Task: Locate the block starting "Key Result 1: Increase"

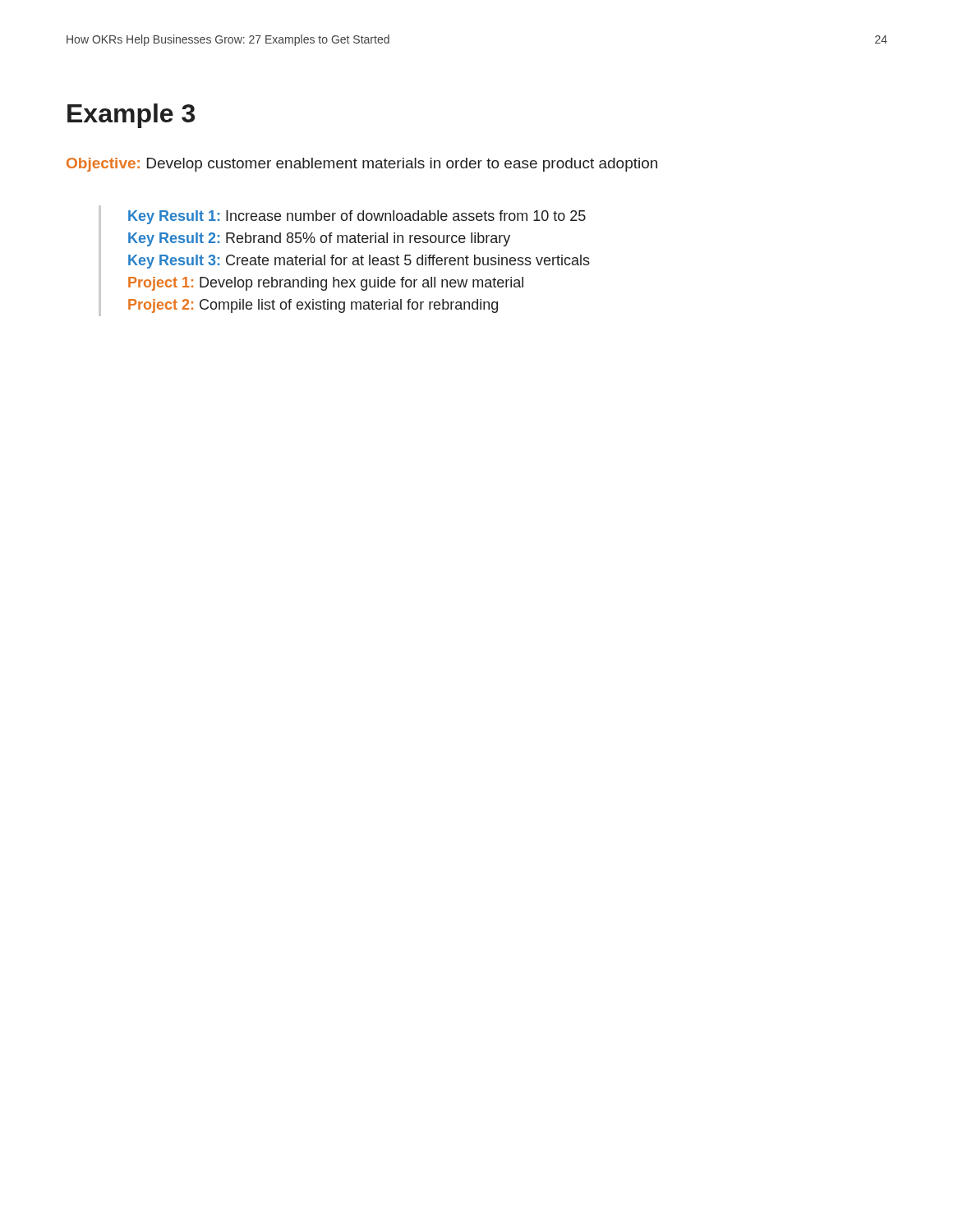Action: point(507,216)
